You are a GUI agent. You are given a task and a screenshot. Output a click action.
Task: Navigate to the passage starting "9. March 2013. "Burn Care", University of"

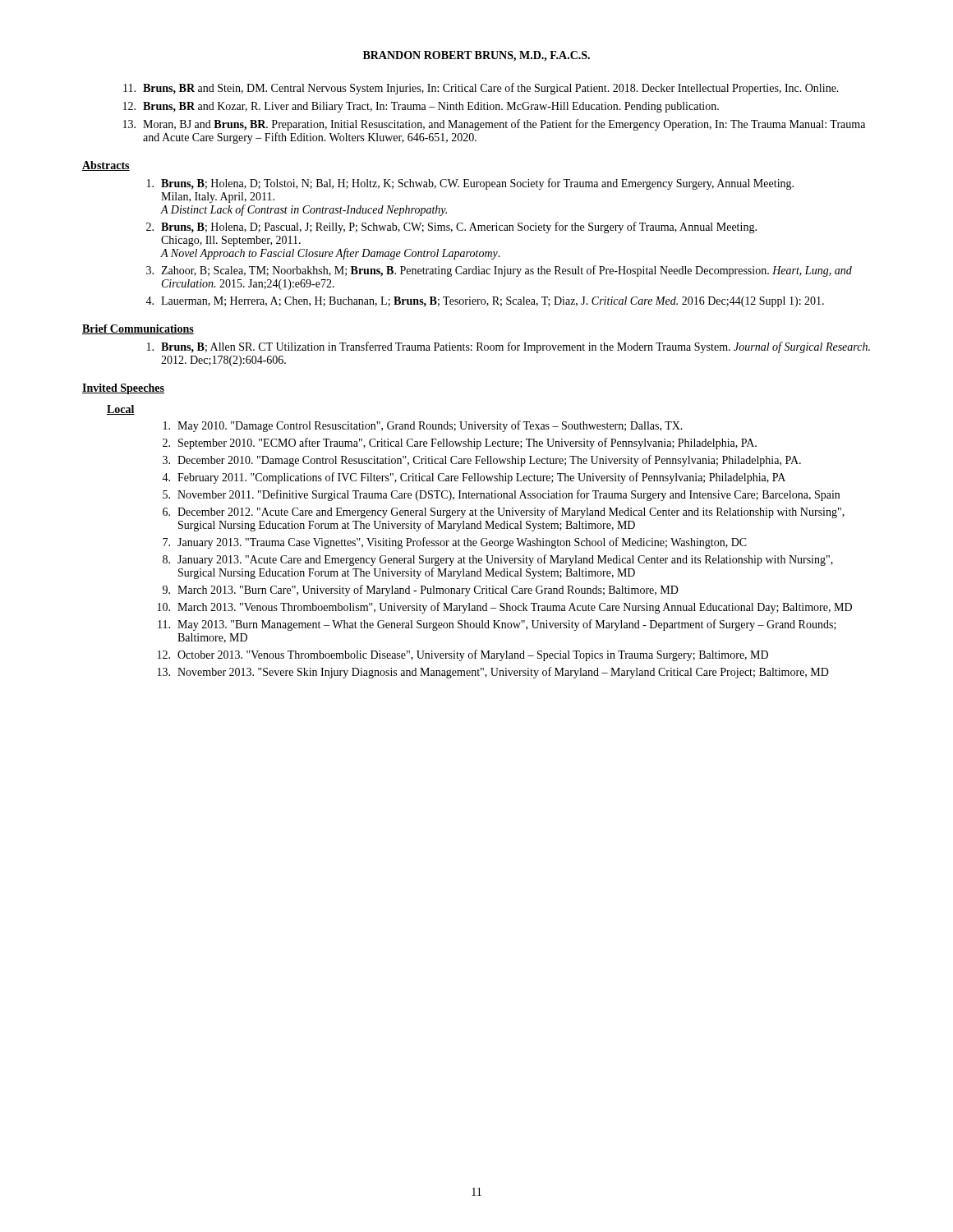(509, 591)
